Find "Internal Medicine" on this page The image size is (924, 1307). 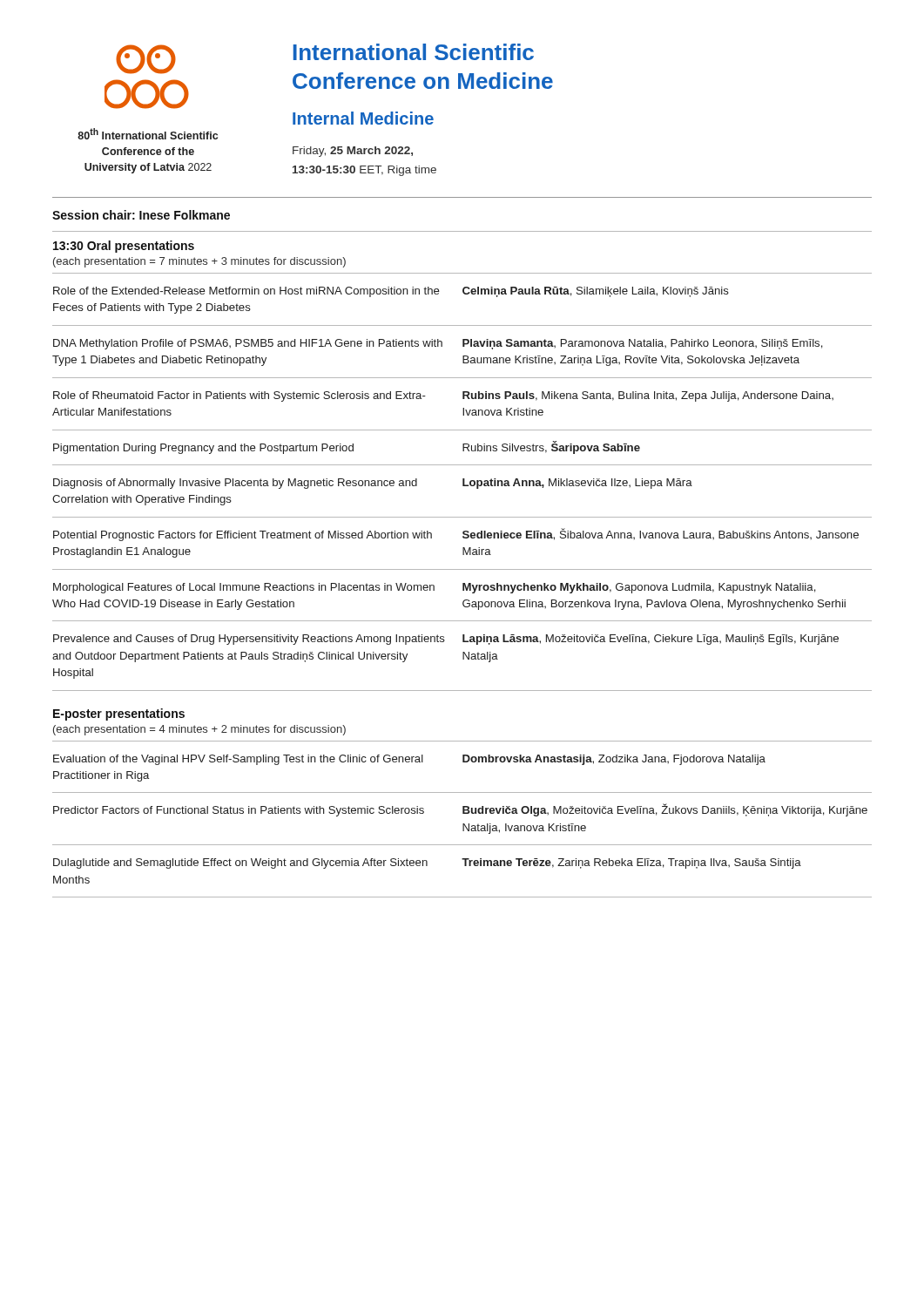(x=363, y=118)
